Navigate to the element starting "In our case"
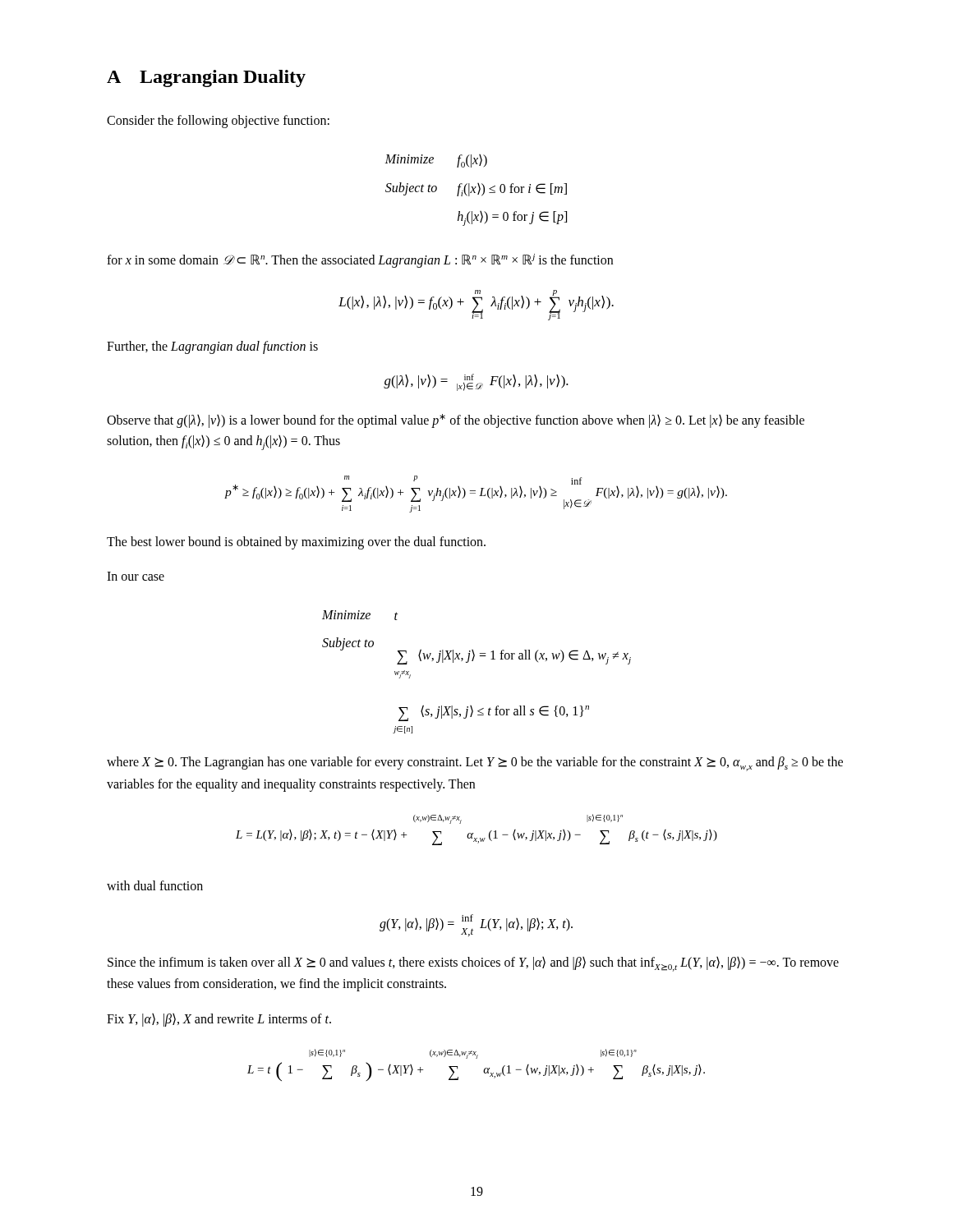The width and height of the screenshot is (953, 1232). click(136, 577)
